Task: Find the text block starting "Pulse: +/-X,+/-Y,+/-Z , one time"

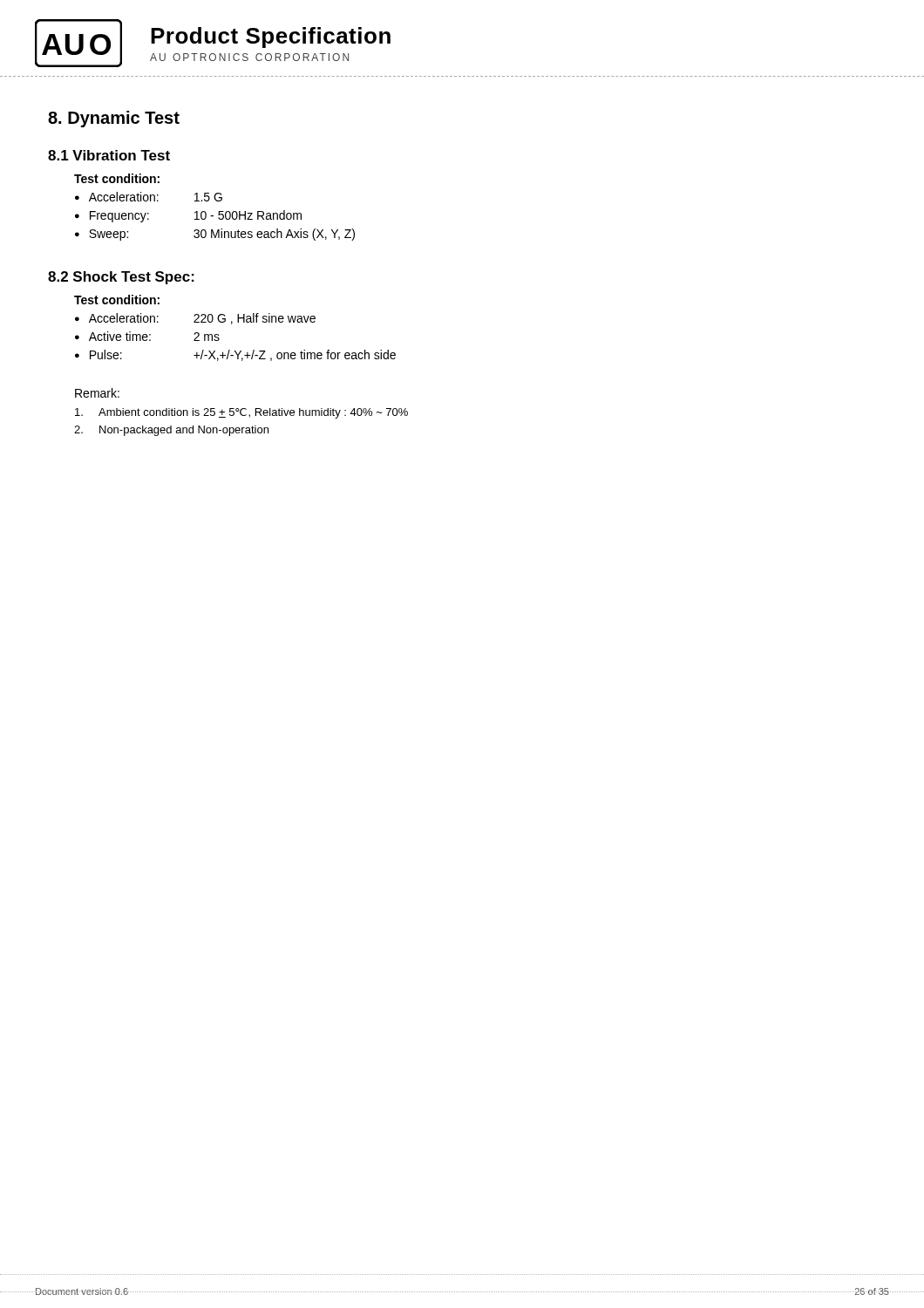Action: click(x=242, y=355)
